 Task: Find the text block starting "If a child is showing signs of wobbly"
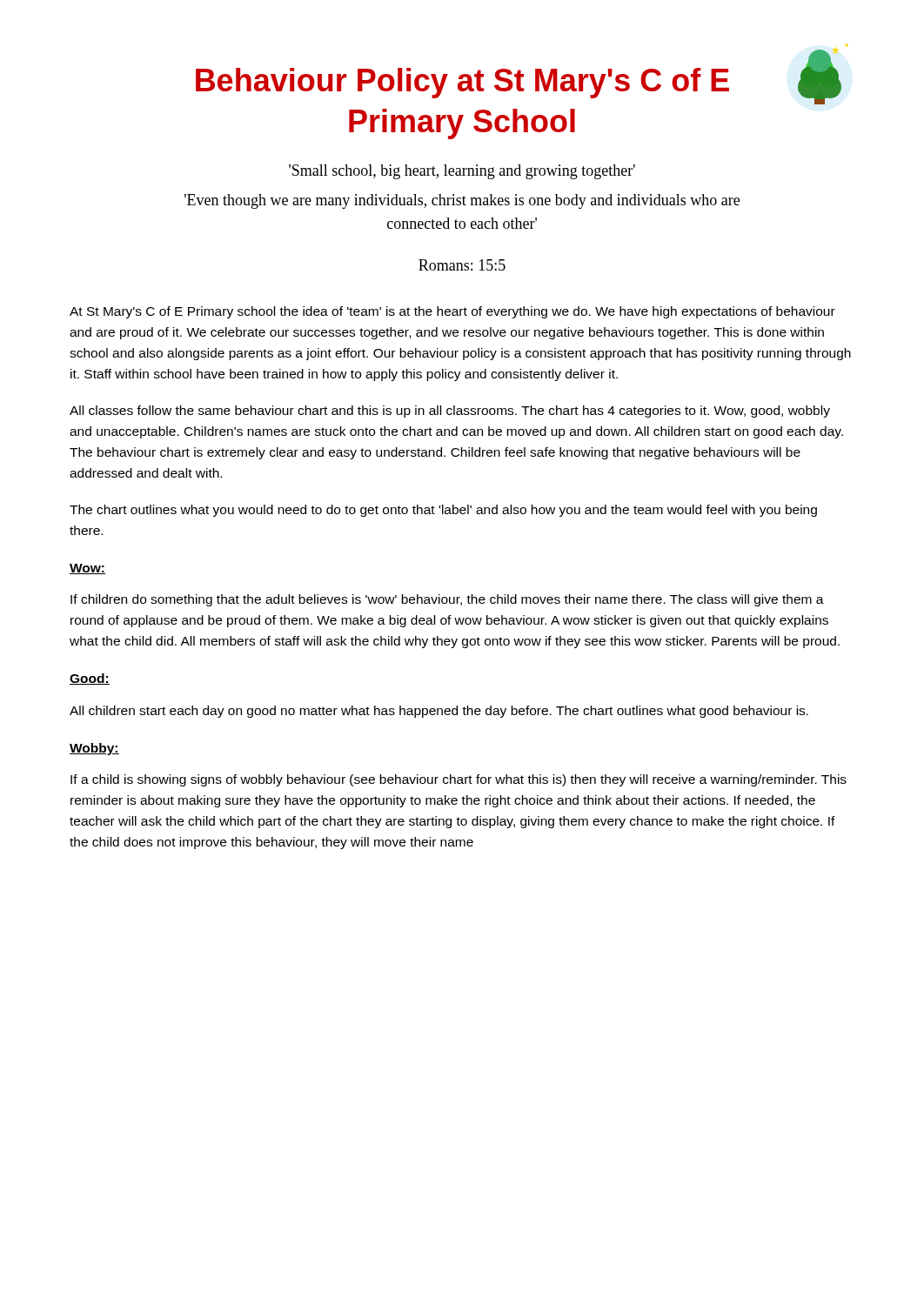tap(462, 811)
